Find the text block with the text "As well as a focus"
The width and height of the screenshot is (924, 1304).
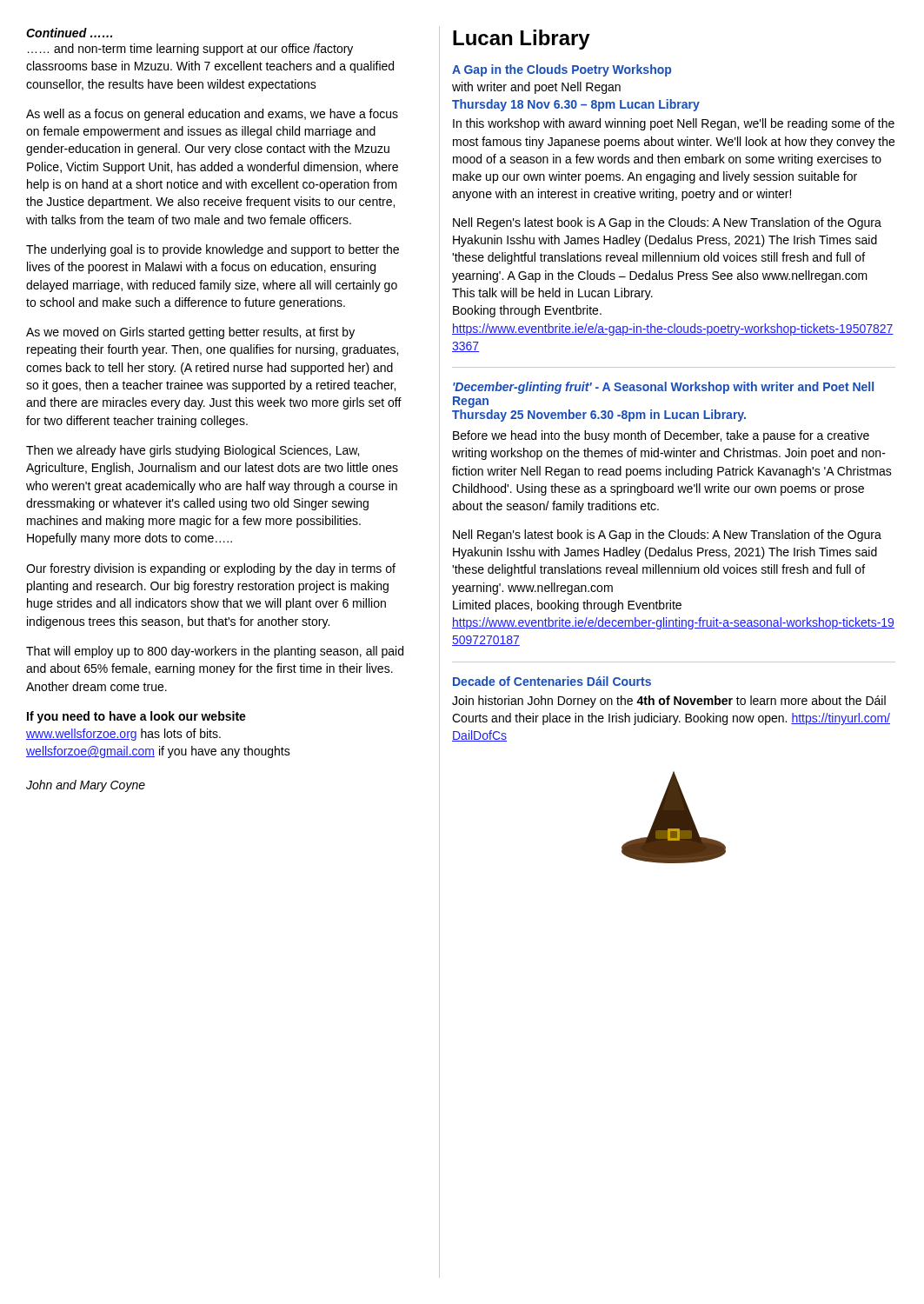click(217, 167)
